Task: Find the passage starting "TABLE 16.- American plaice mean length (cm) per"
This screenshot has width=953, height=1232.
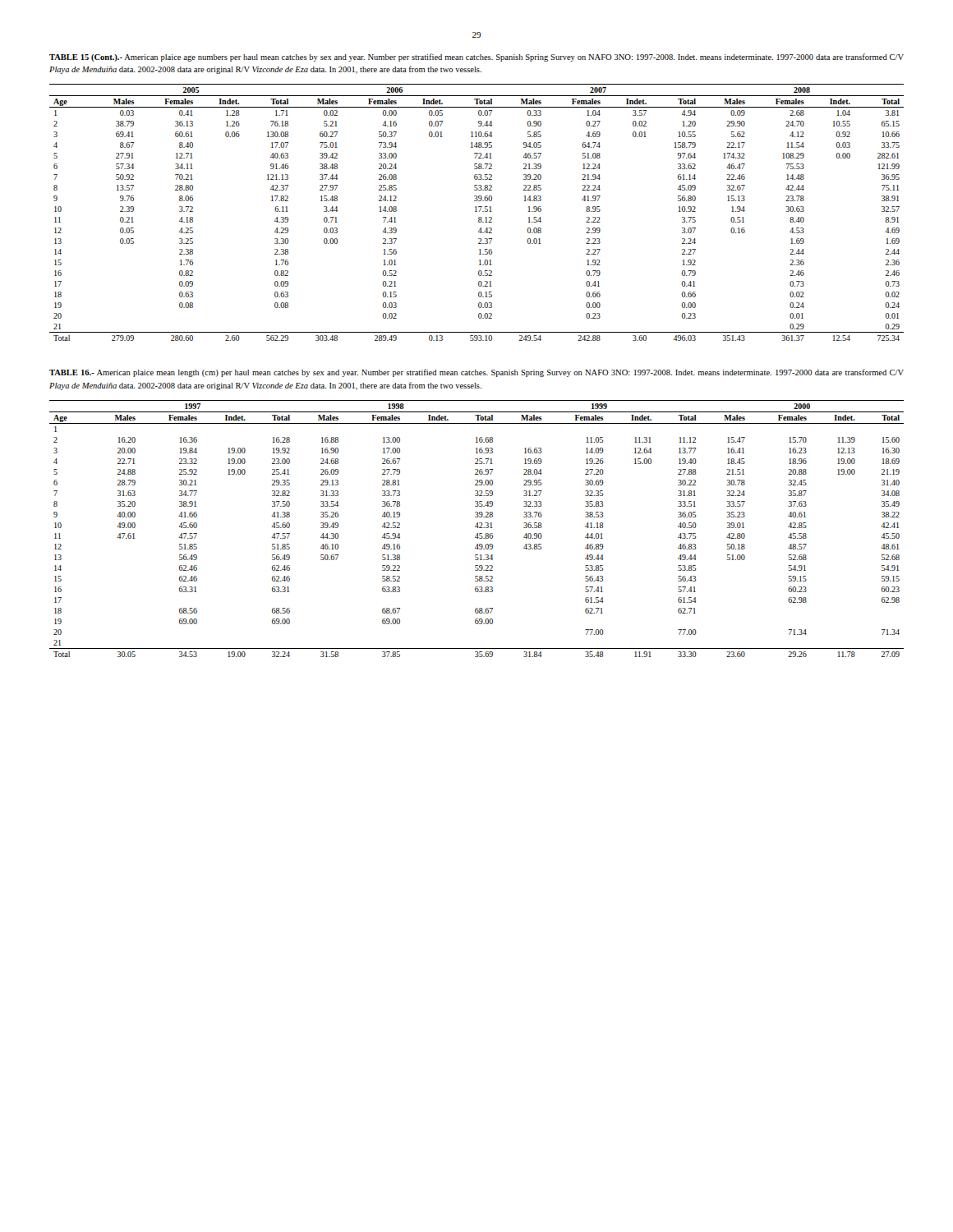Action: coord(476,379)
